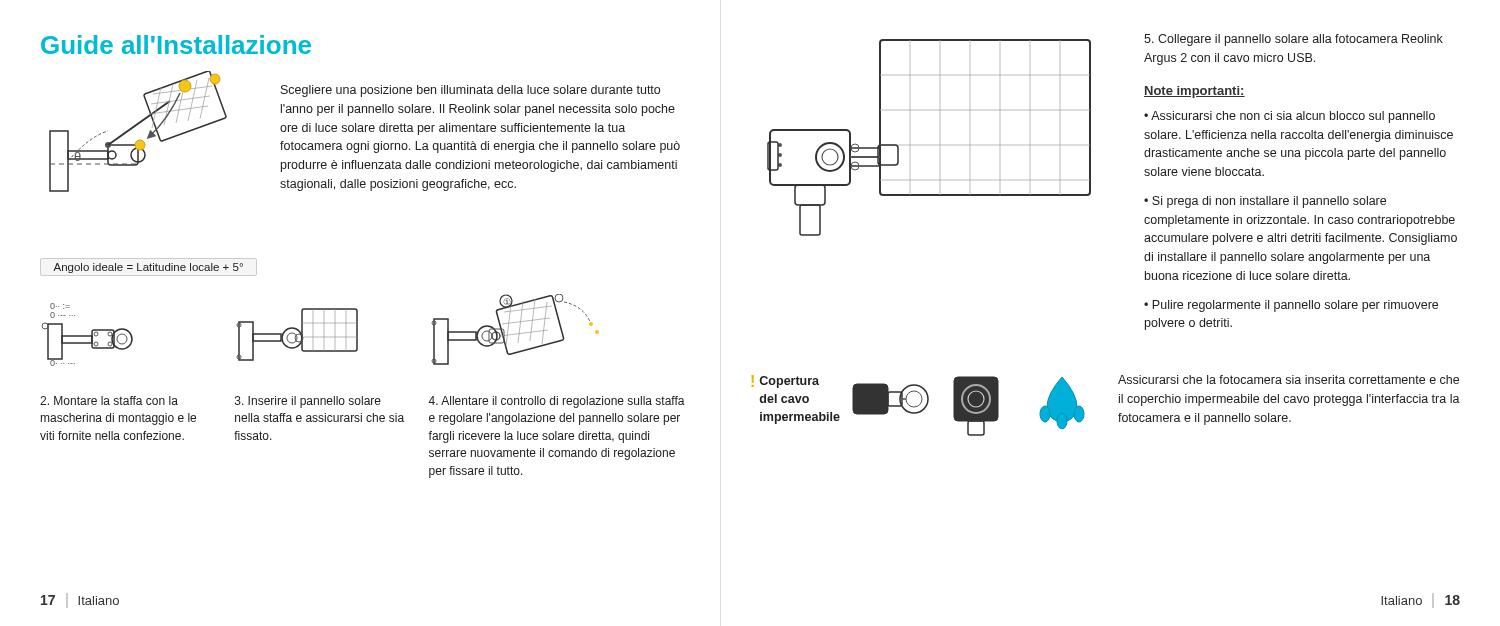Screen dimensions: 626x1500
Task: Find the text block that says "Montare la staffa"
Action: click(x=127, y=419)
